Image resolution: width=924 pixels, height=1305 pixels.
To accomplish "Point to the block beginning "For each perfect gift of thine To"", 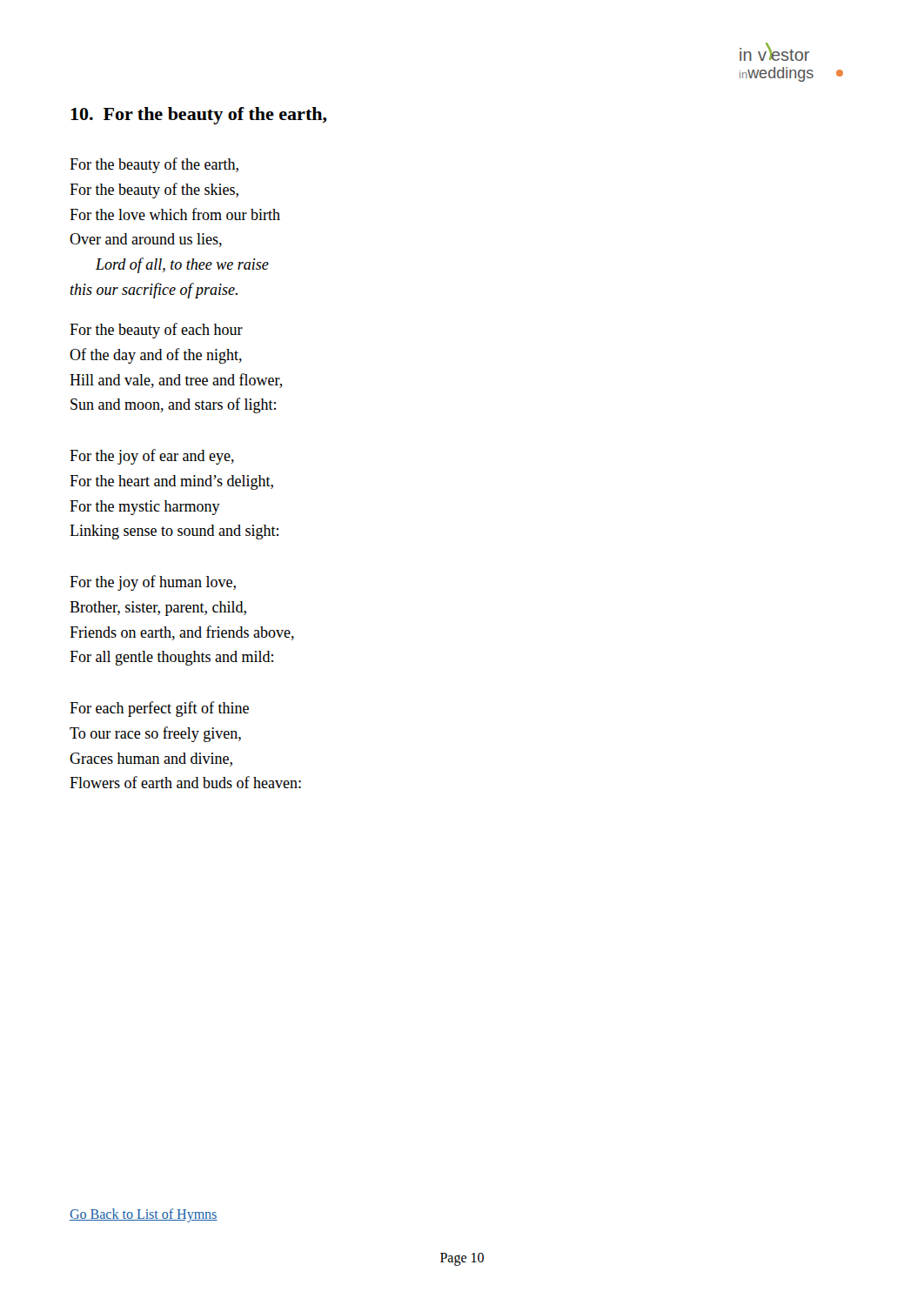I will coord(186,746).
